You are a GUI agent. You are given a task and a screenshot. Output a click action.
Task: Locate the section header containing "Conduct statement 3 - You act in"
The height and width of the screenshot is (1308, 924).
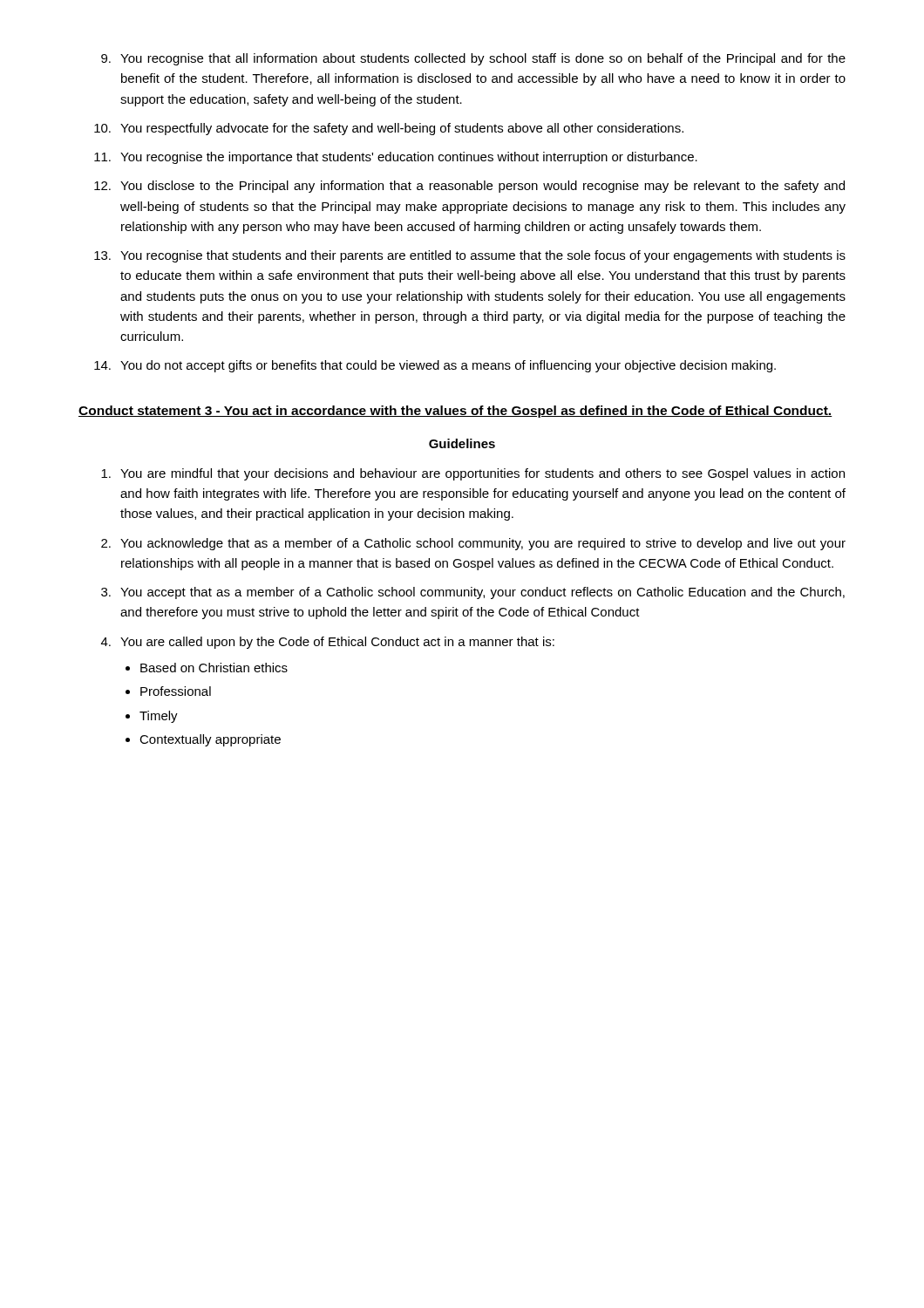pos(455,410)
